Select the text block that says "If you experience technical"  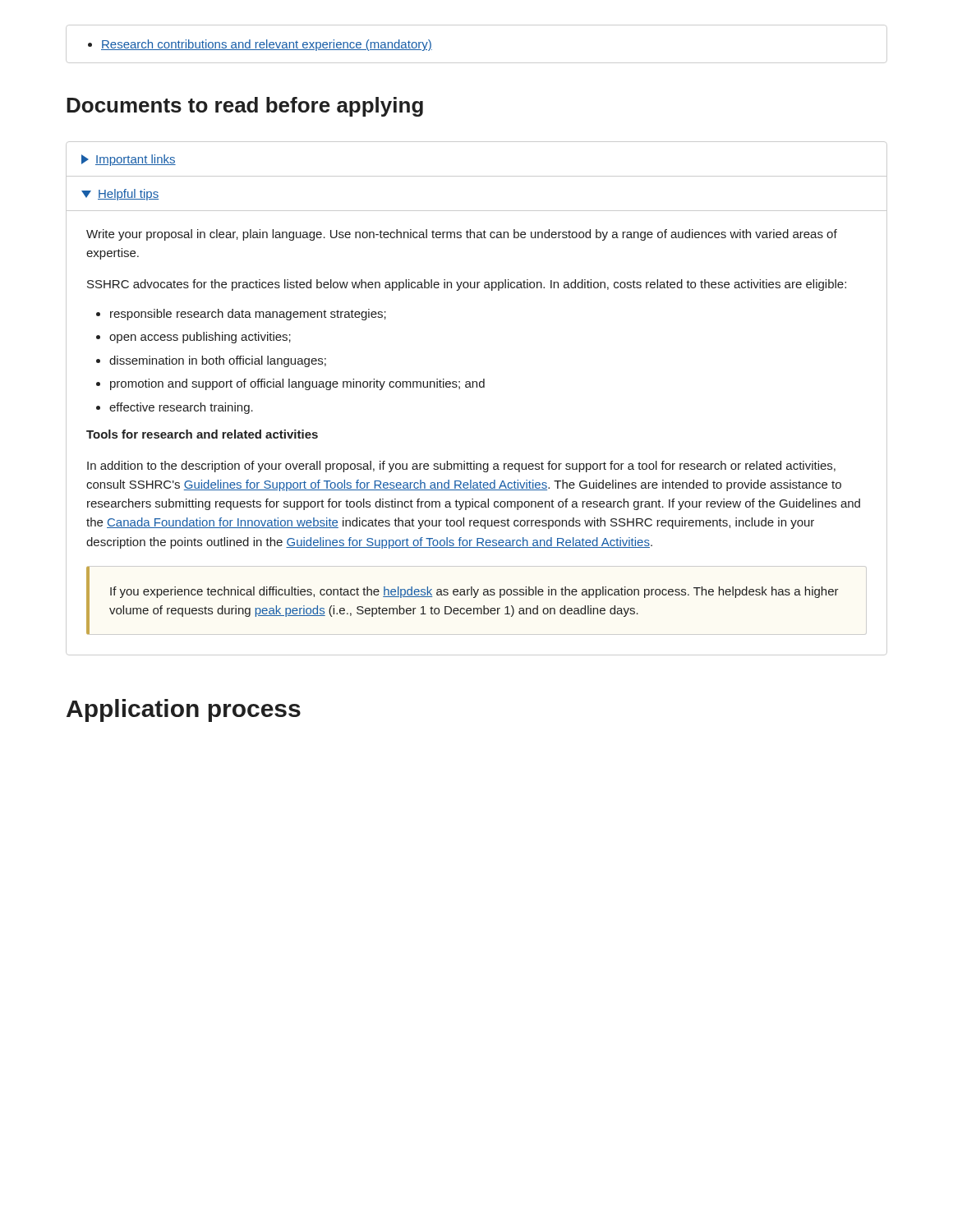click(x=478, y=600)
